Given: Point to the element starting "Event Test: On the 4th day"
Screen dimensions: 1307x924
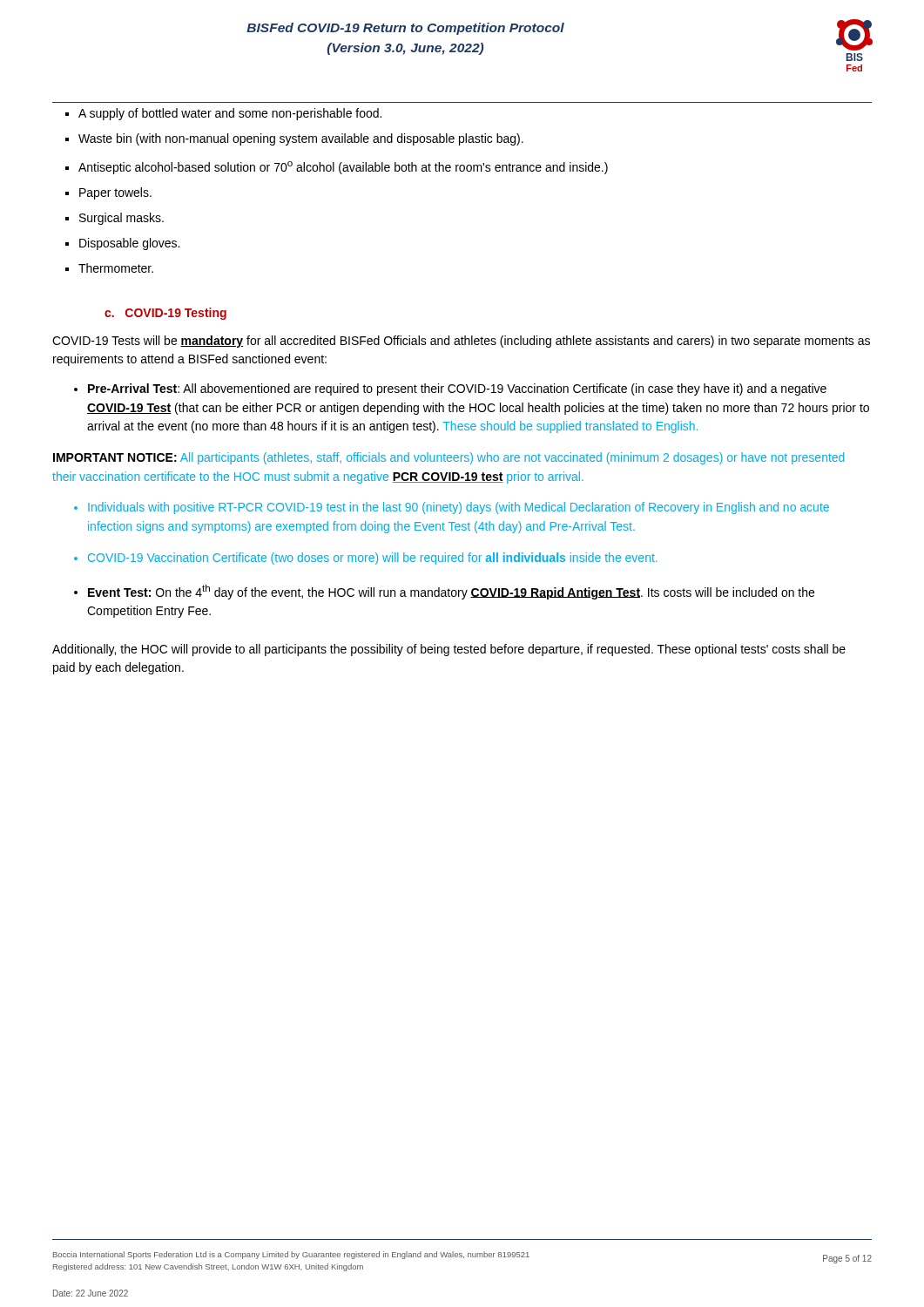Looking at the screenshot, I should pyautogui.click(x=451, y=600).
